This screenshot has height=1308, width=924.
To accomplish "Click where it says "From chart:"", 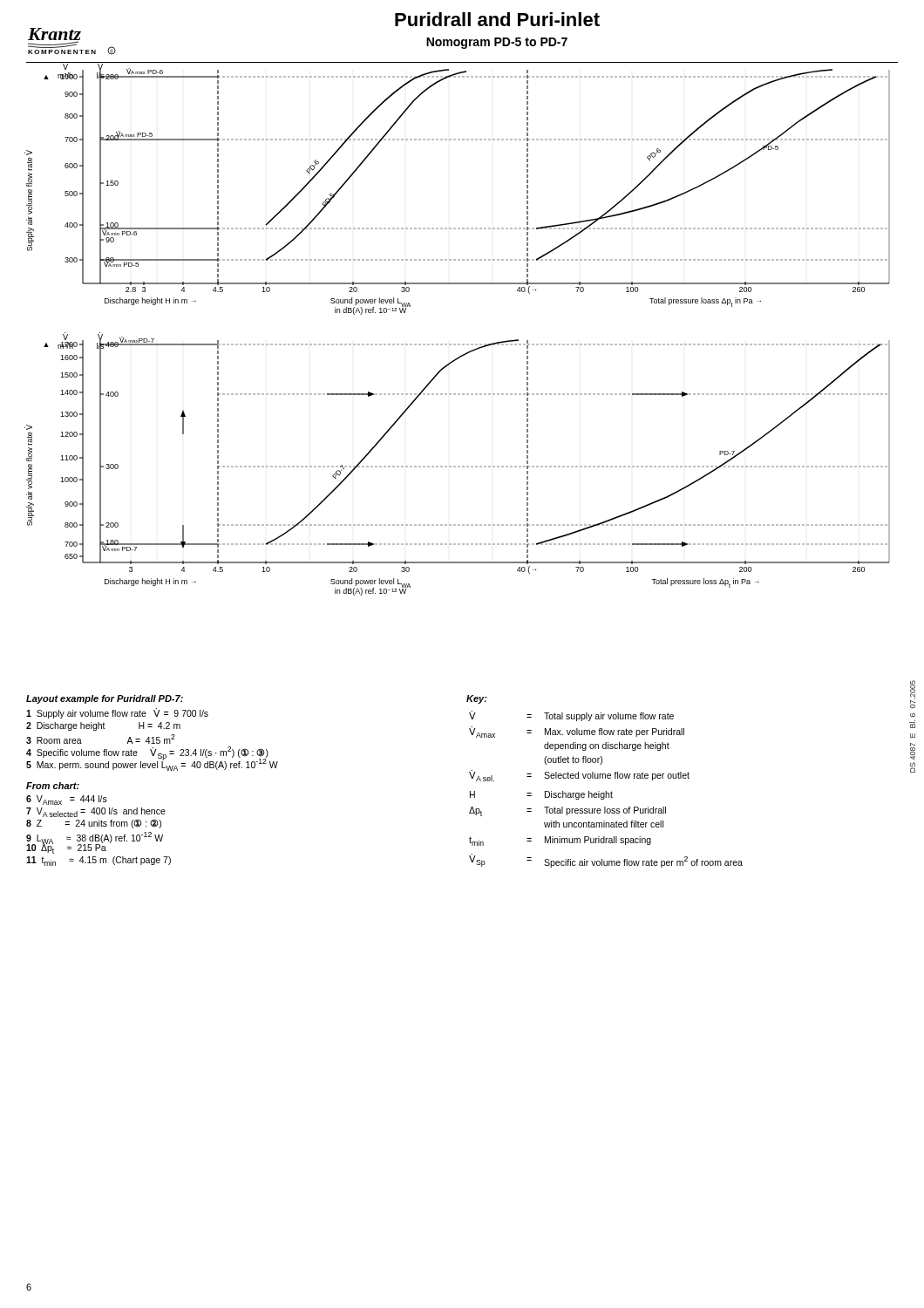I will point(53,786).
